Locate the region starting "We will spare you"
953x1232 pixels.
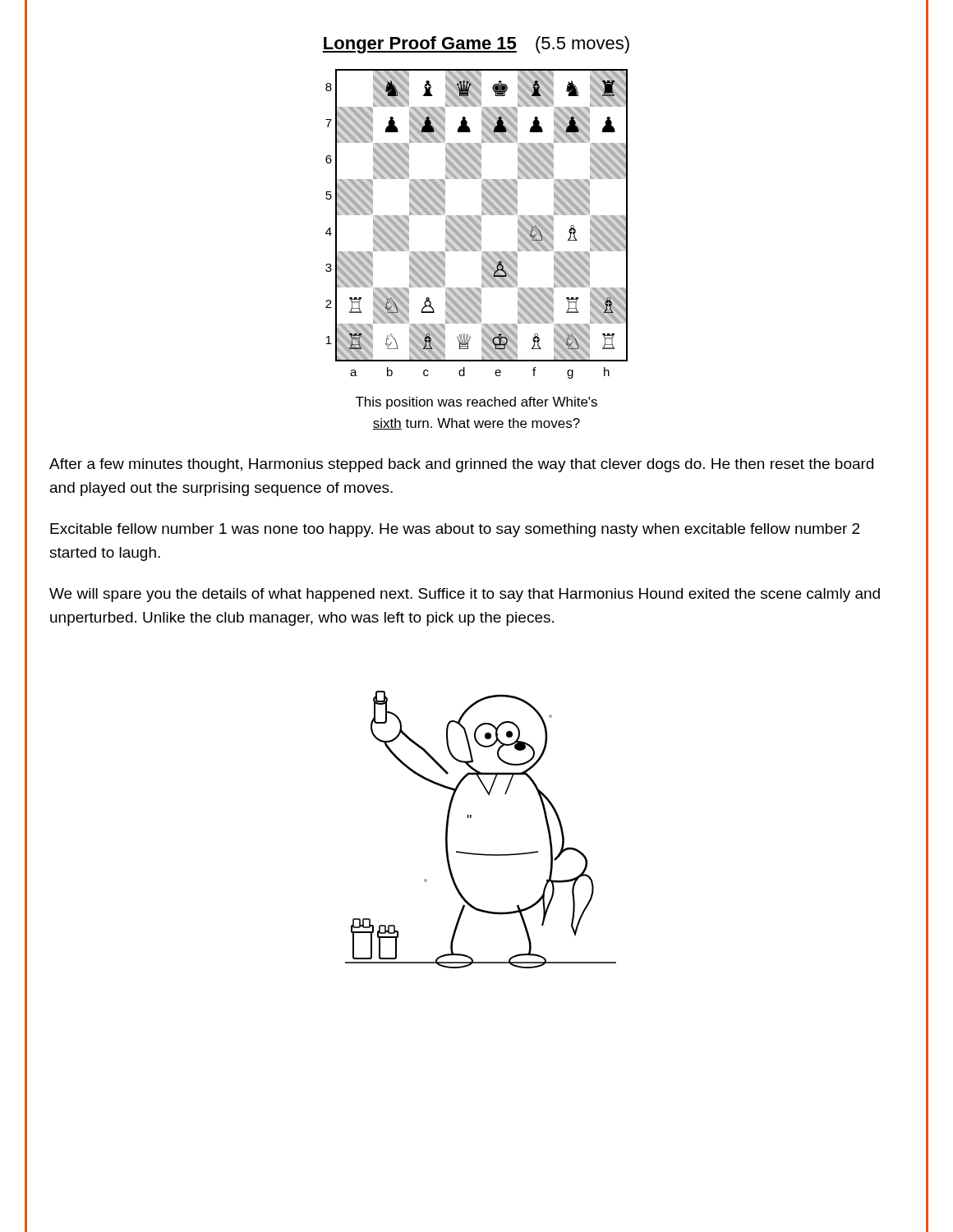coord(465,605)
